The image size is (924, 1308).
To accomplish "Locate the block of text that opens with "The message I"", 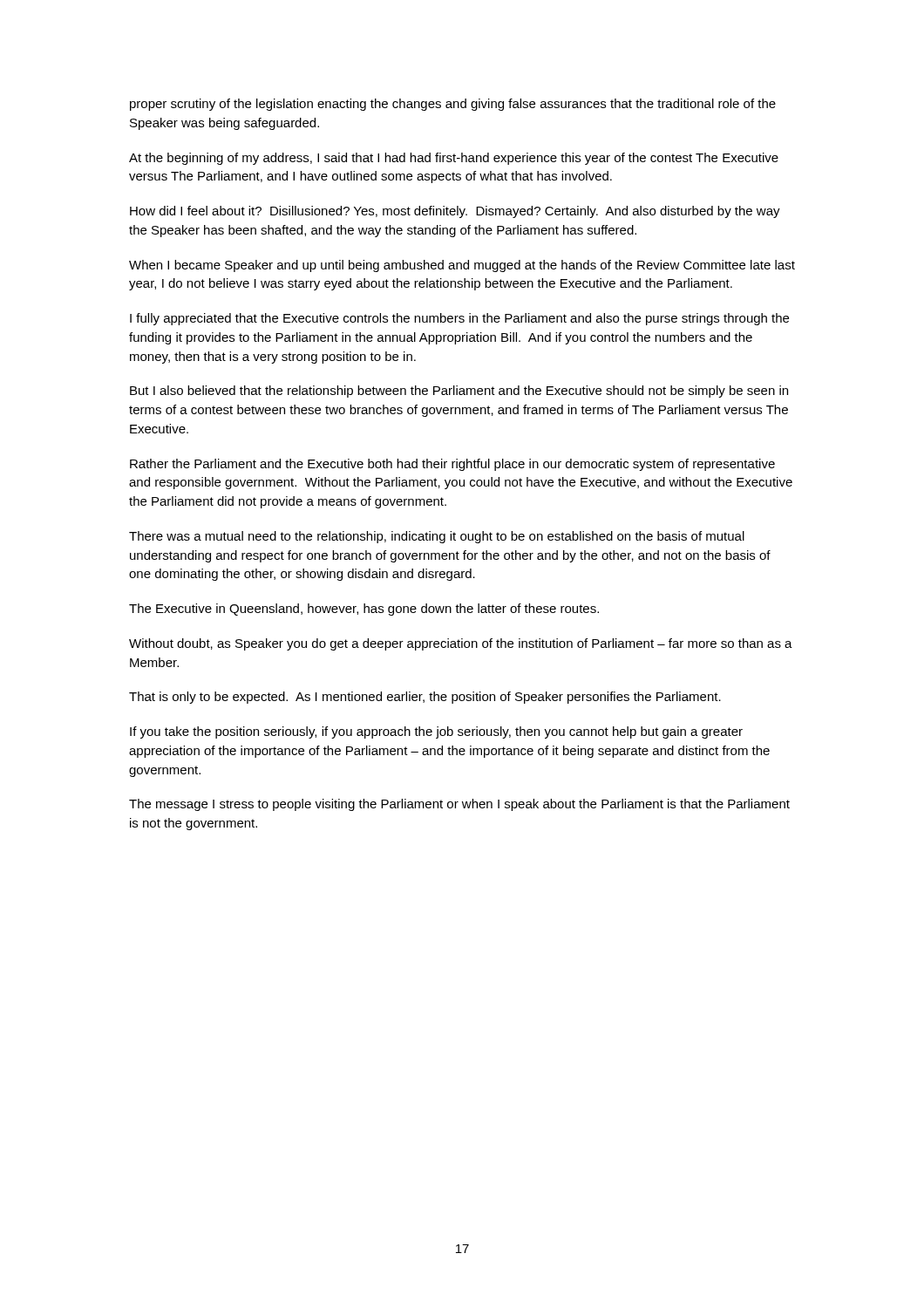I will pos(459,813).
